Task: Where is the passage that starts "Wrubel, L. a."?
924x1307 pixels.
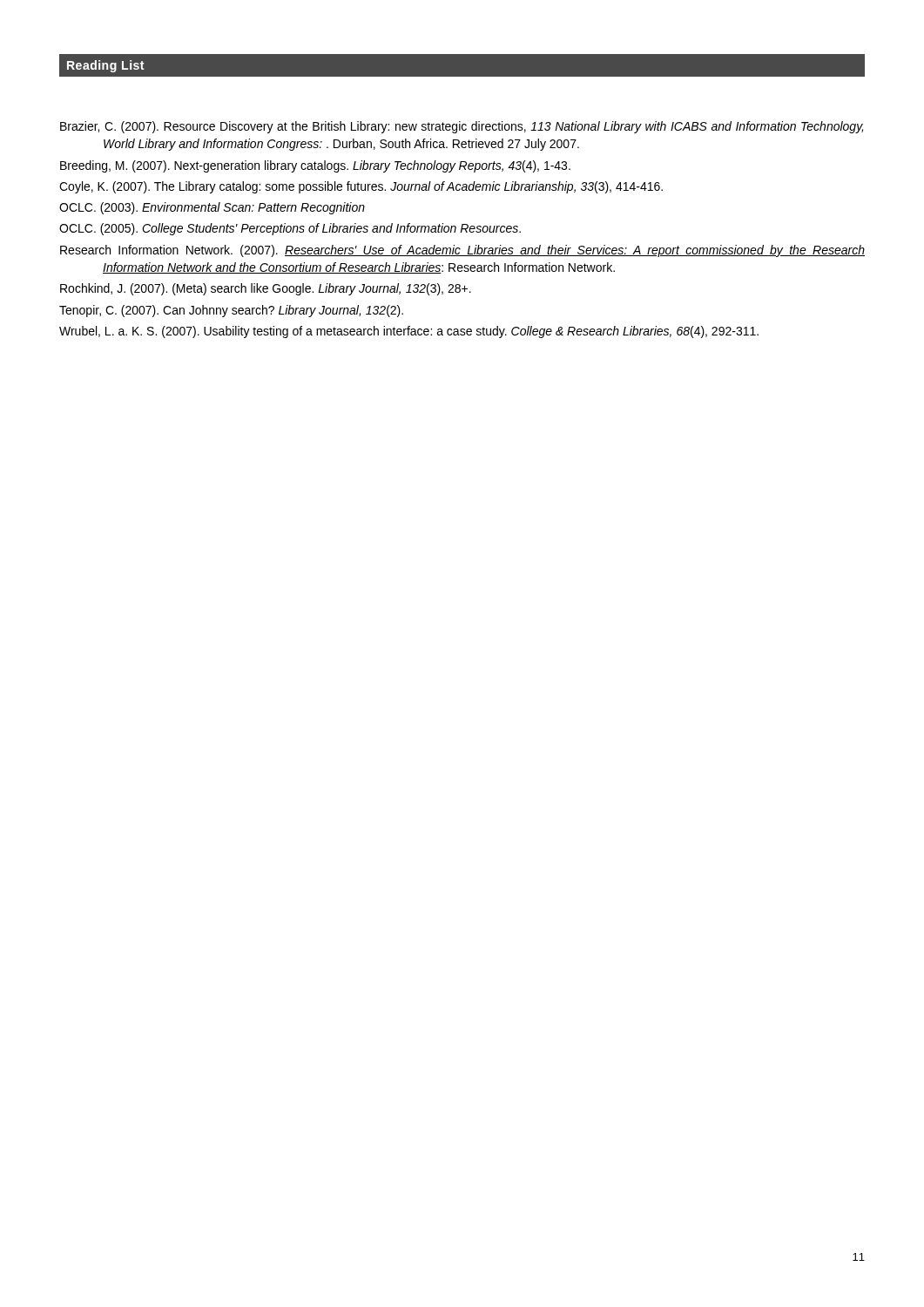Action: (409, 331)
